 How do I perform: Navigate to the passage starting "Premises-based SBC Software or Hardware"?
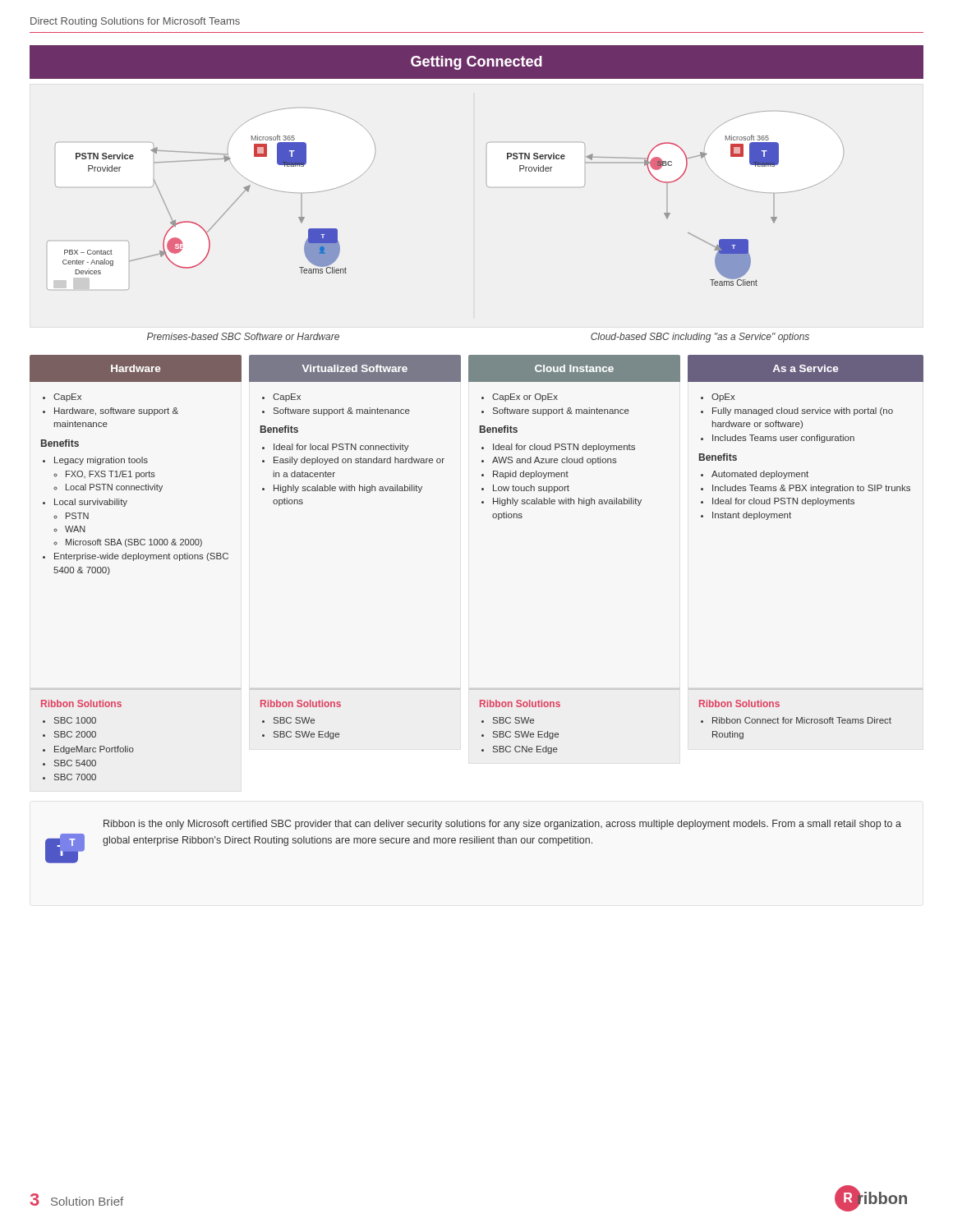(243, 337)
